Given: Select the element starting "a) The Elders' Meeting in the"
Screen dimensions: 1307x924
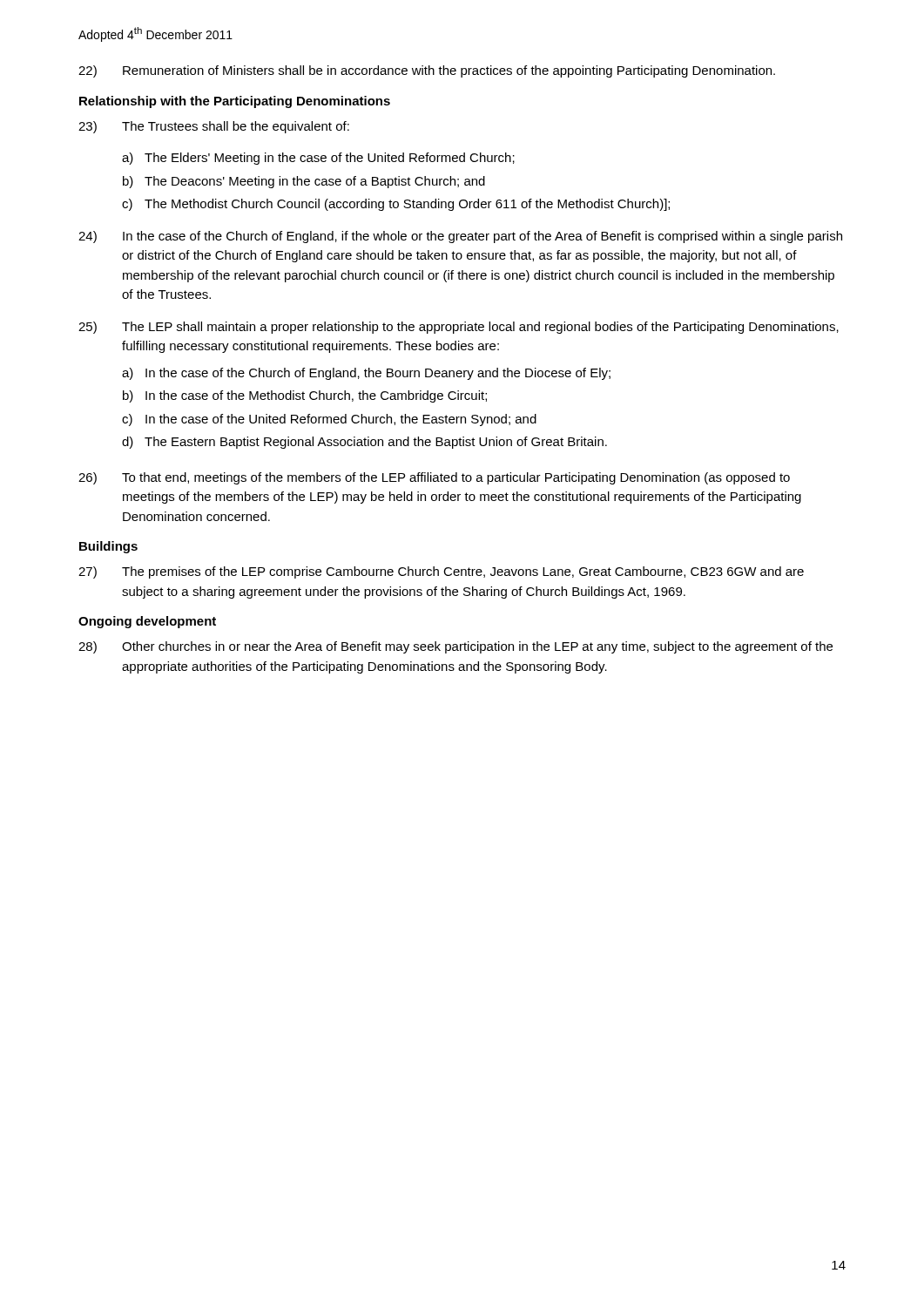Looking at the screenshot, I should point(484,181).
